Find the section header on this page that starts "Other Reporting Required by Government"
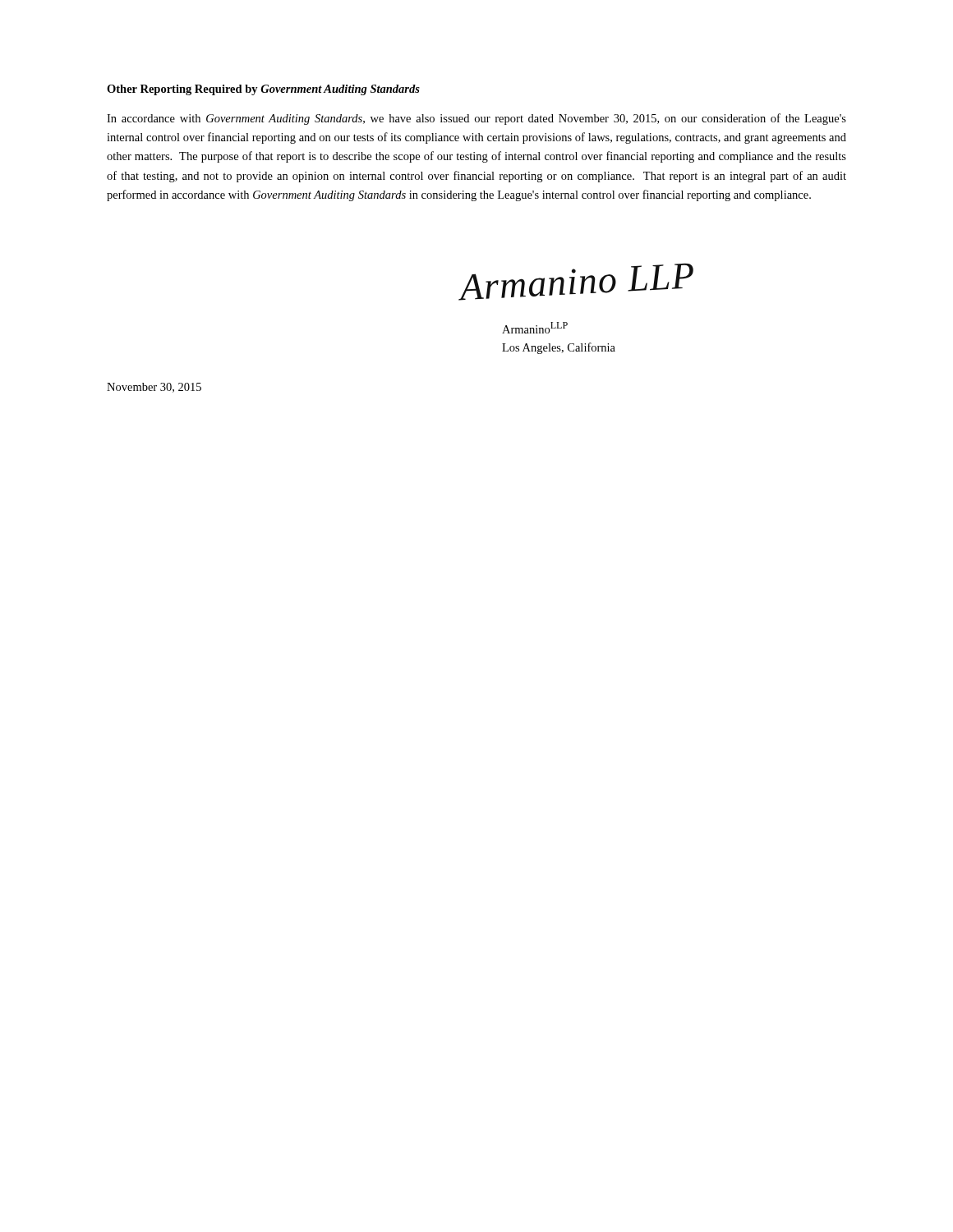Viewport: 953px width, 1232px height. pos(263,89)
